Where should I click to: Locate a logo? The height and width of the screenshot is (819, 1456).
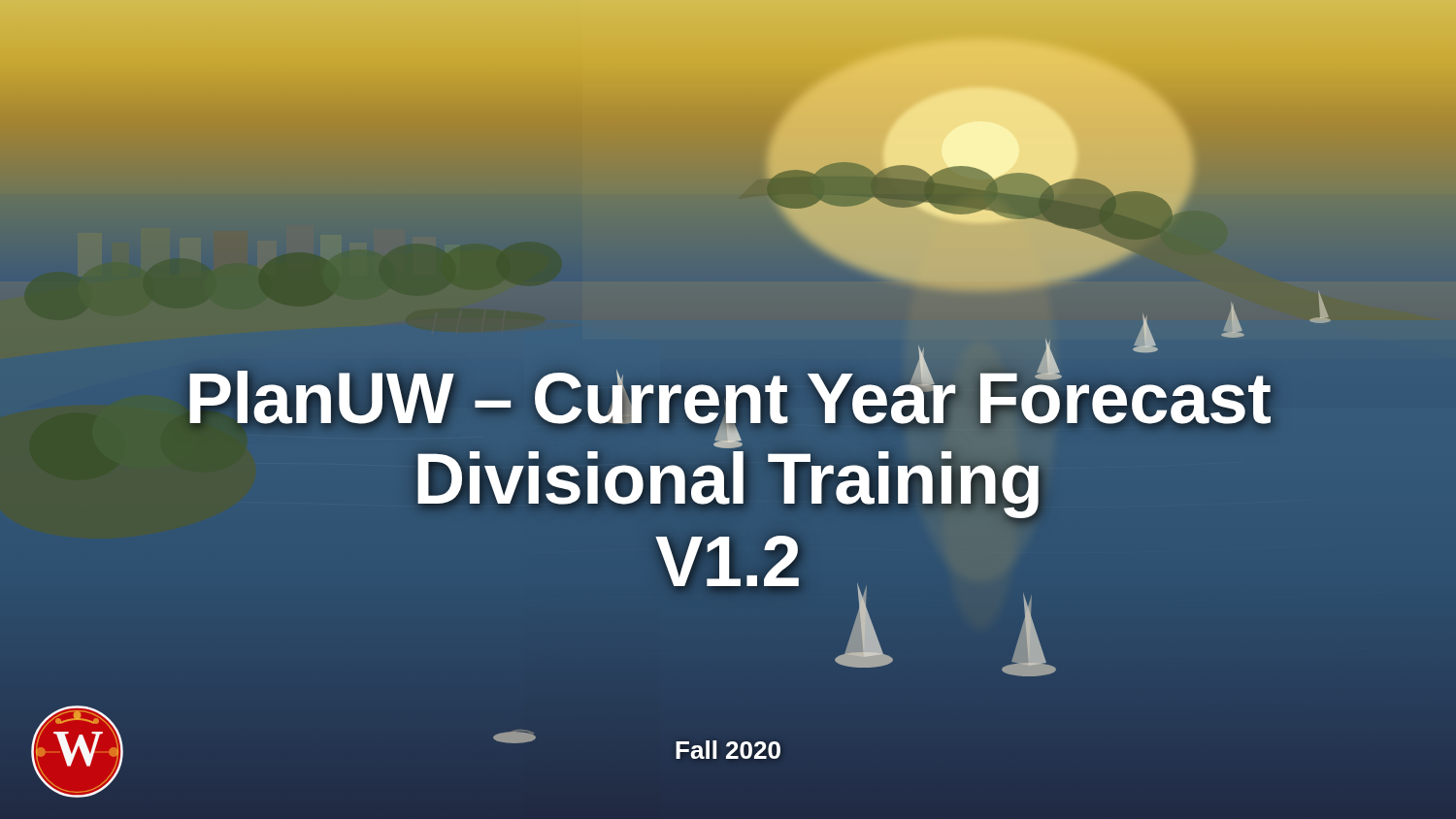(x=77, y=752)
